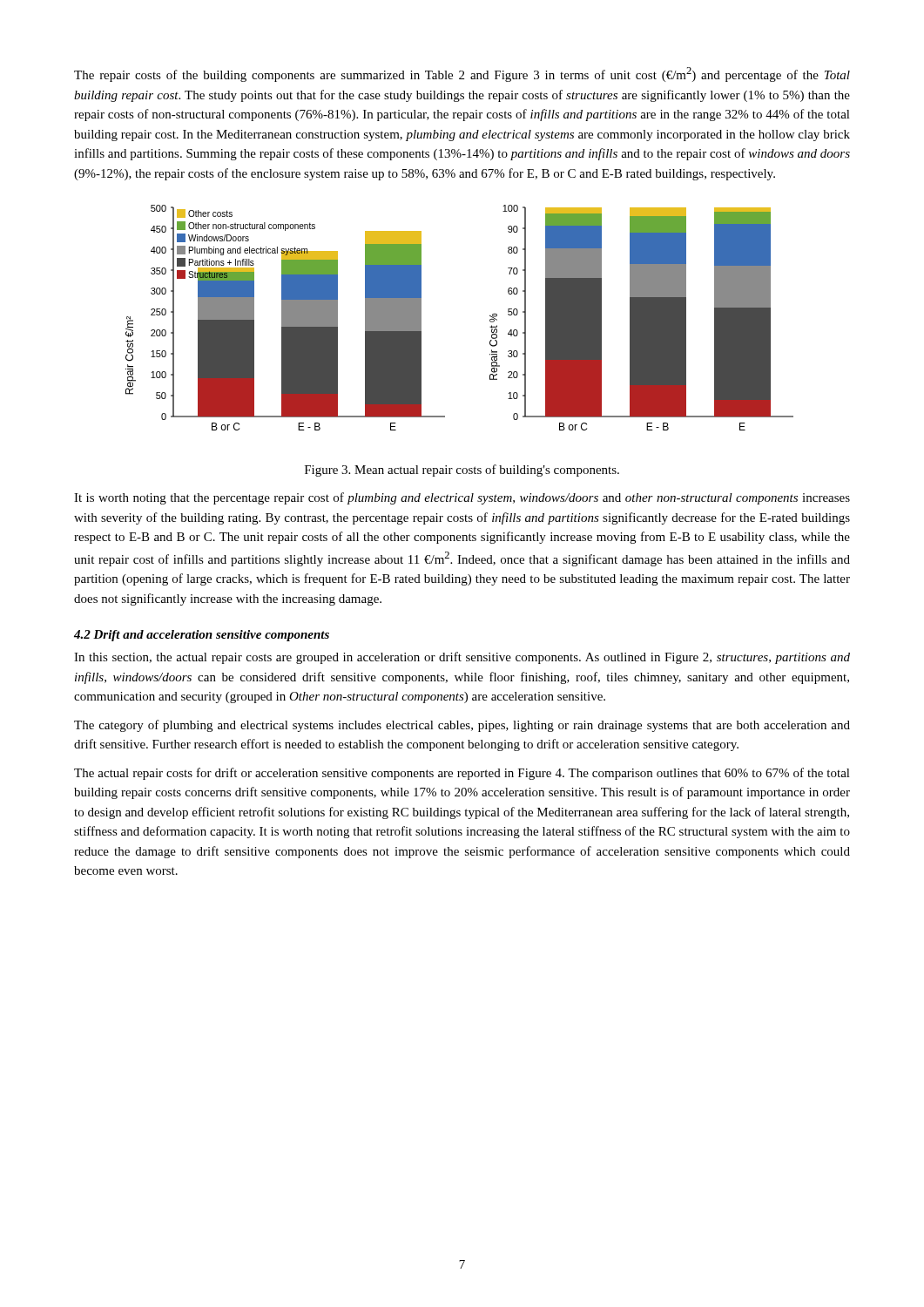The height and width of the screenshot is (1307, 924).
Task: Locate the section header containing "4.2 Drift and"
Action: coord(202,634)
